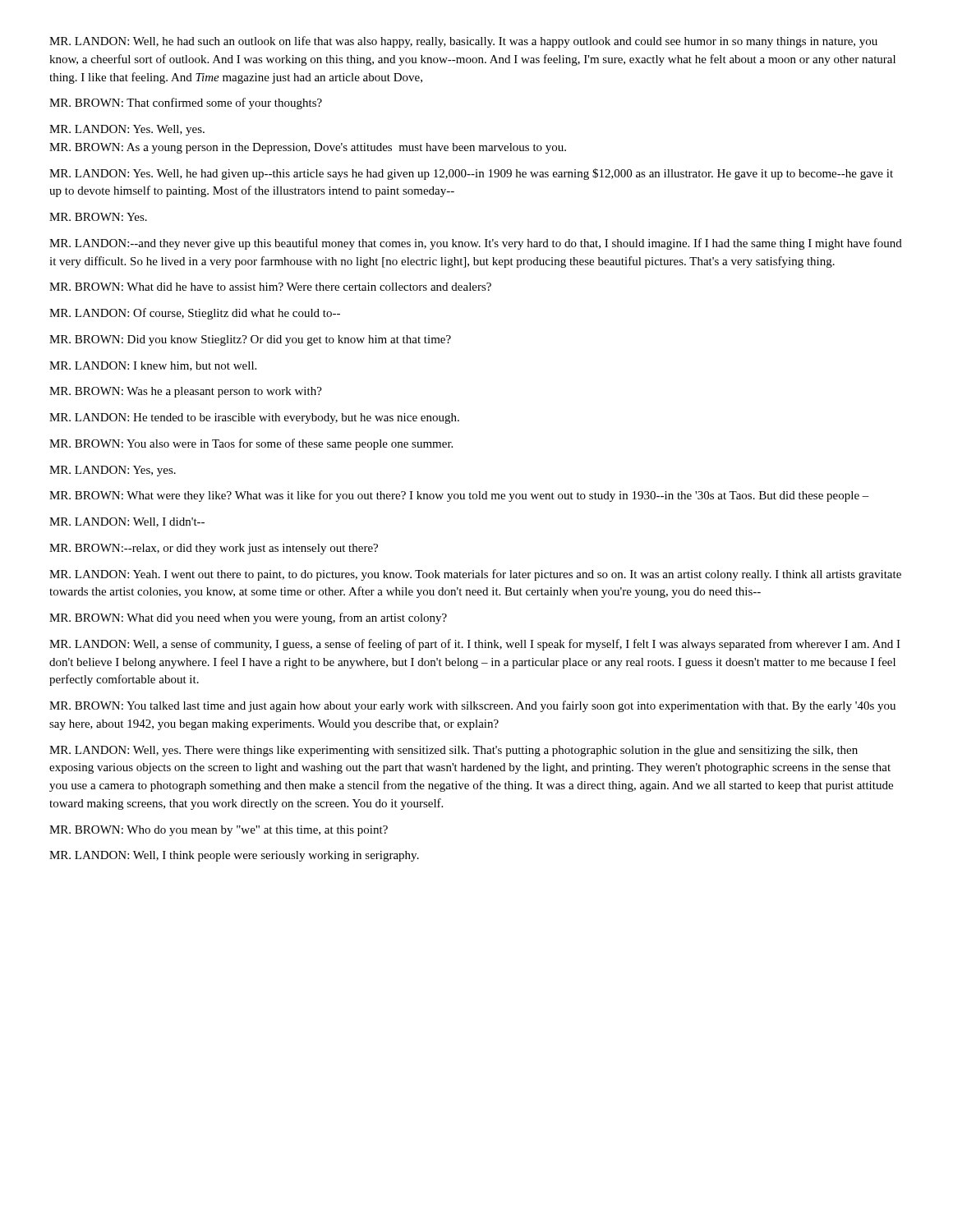Find the block on this page that starts "MR. BROWN: What were they like?"
The width and height of the screenshot is (953, 1232).
click(x=459, y=495)
